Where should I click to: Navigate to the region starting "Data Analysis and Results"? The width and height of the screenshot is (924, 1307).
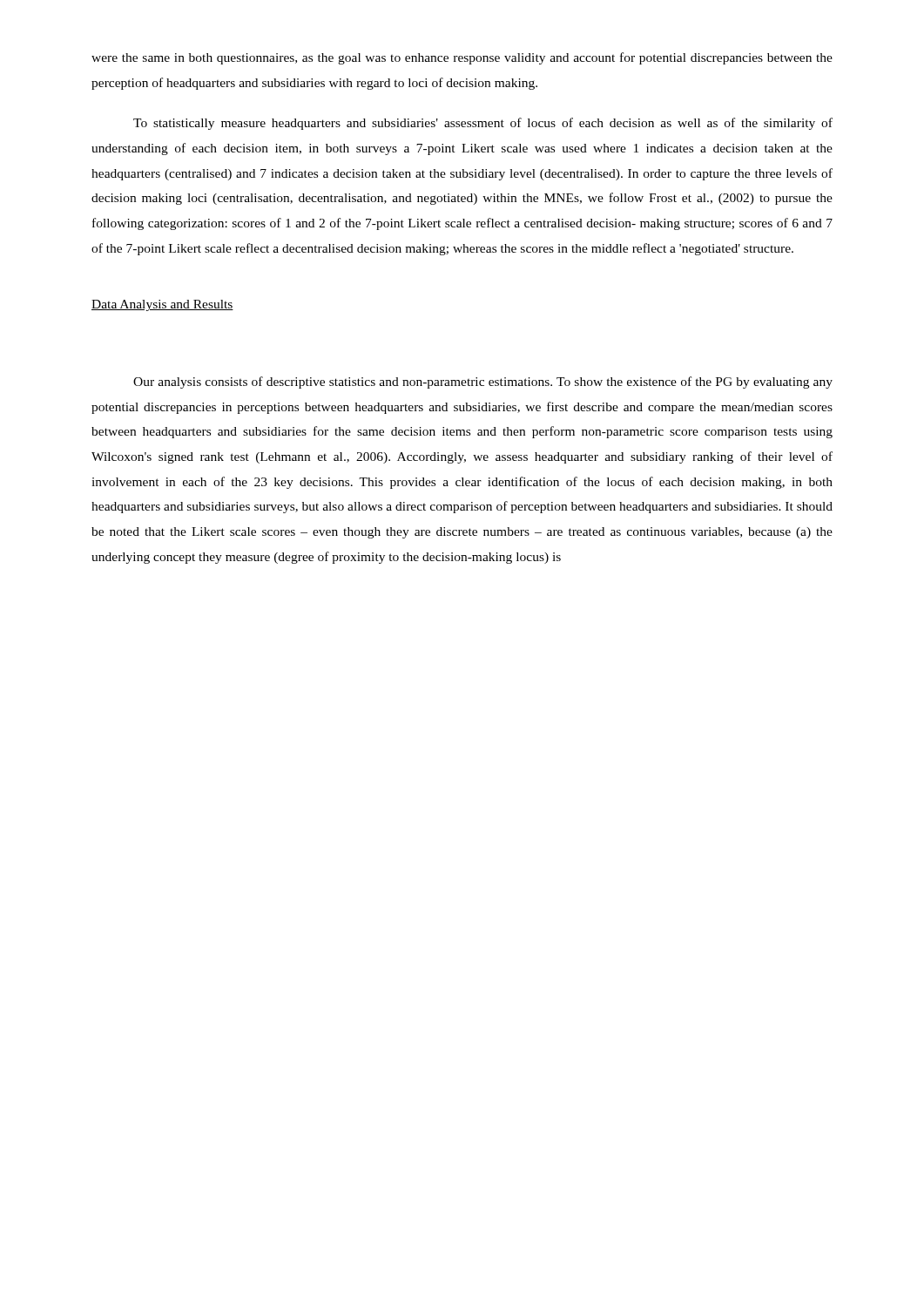[162, 305]
